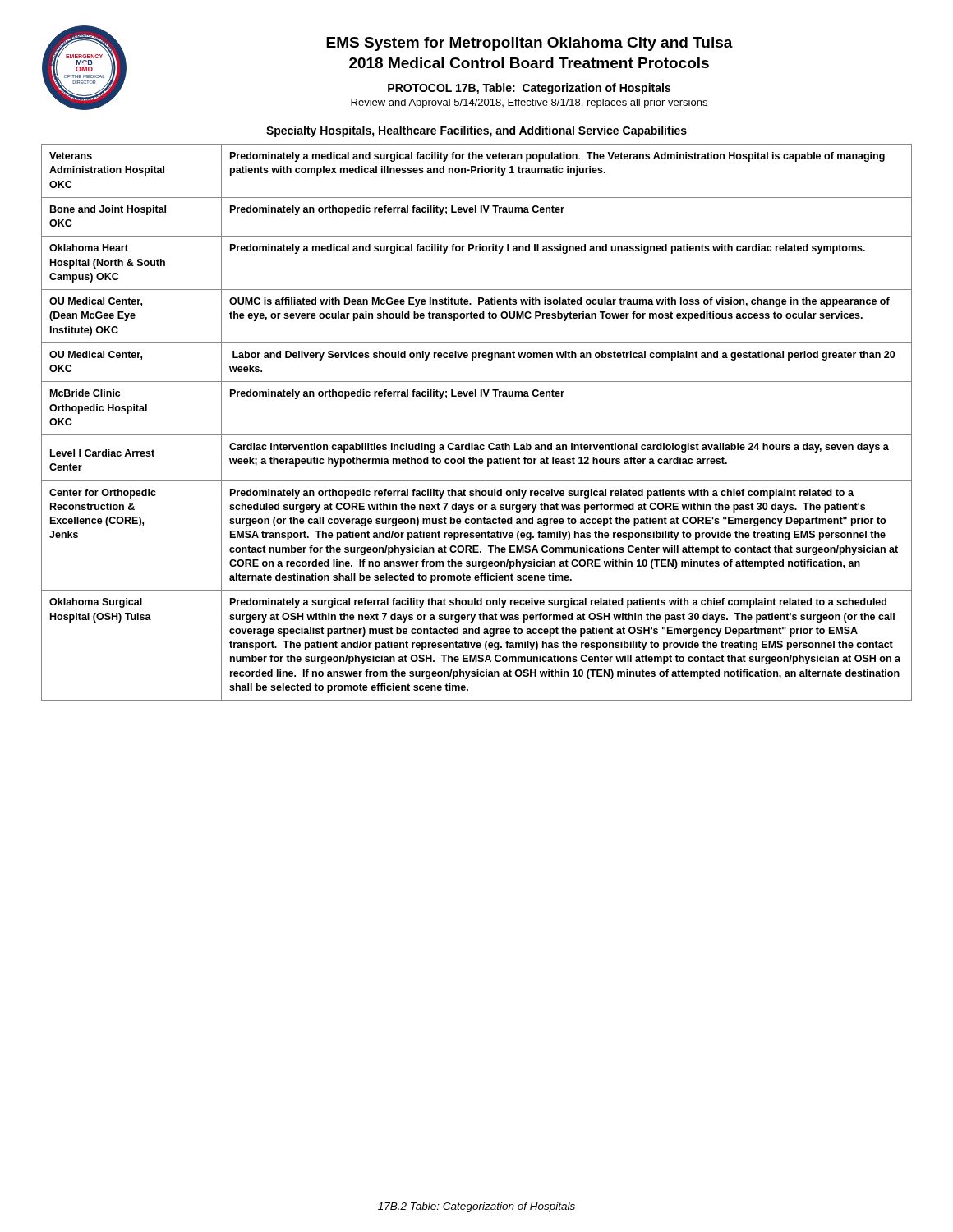The width and height of the screenshot is (953, 1232).
Task: Click on the title with the text "EMS System for Metropolitan Oklahoma City"
Action: (x=529, y=52)
